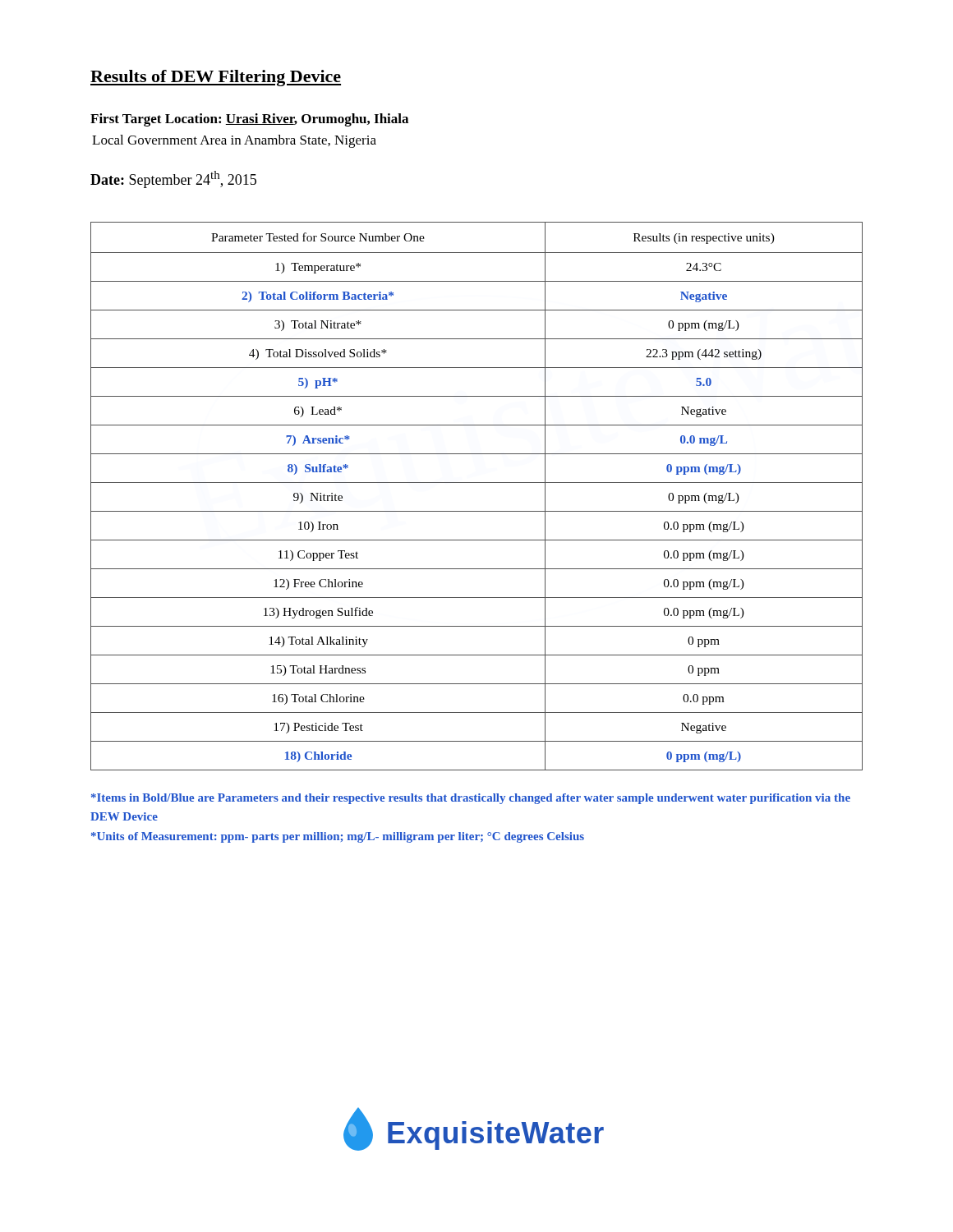The width and height of the screenshot is (953, 1232).
Task: Click on the logo
Action: pos(476,1133)
